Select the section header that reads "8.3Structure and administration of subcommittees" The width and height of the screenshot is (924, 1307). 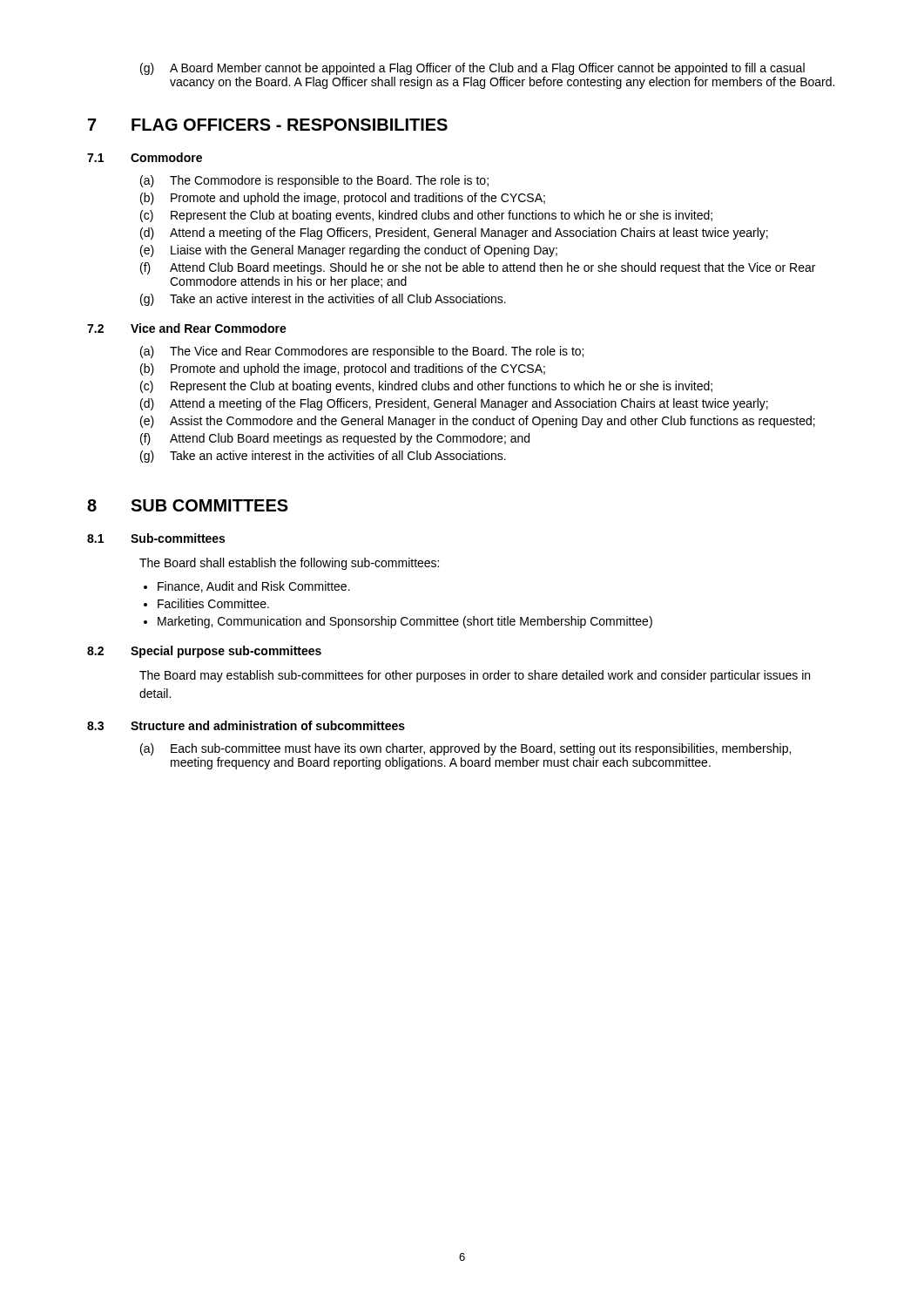point(246,726)
